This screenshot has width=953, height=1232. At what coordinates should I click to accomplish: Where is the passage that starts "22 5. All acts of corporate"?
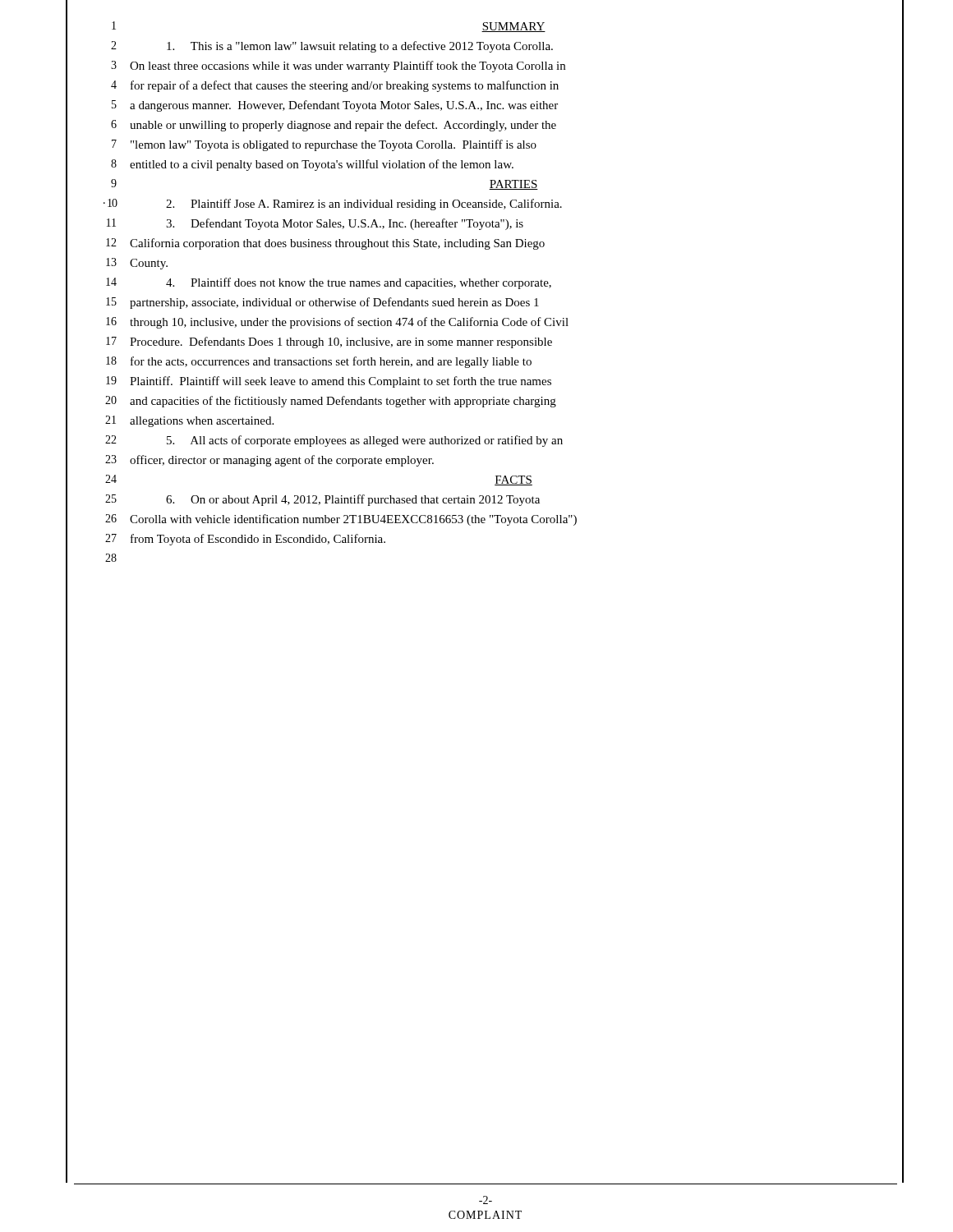point(486,450)
